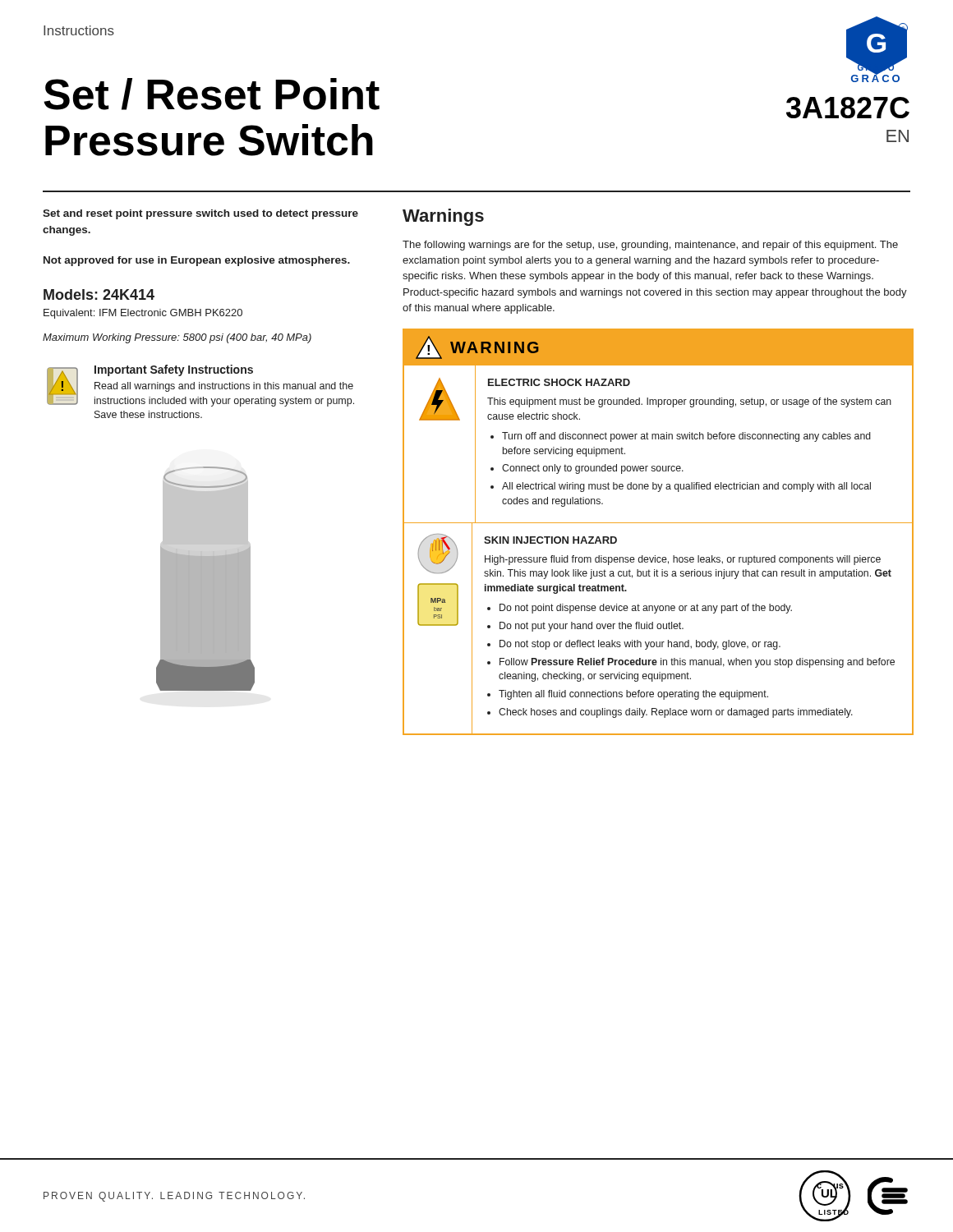Navigate to the block starting "Models: 24K414"
Screen dimensions: 1232x953
(x=99, y=295)
